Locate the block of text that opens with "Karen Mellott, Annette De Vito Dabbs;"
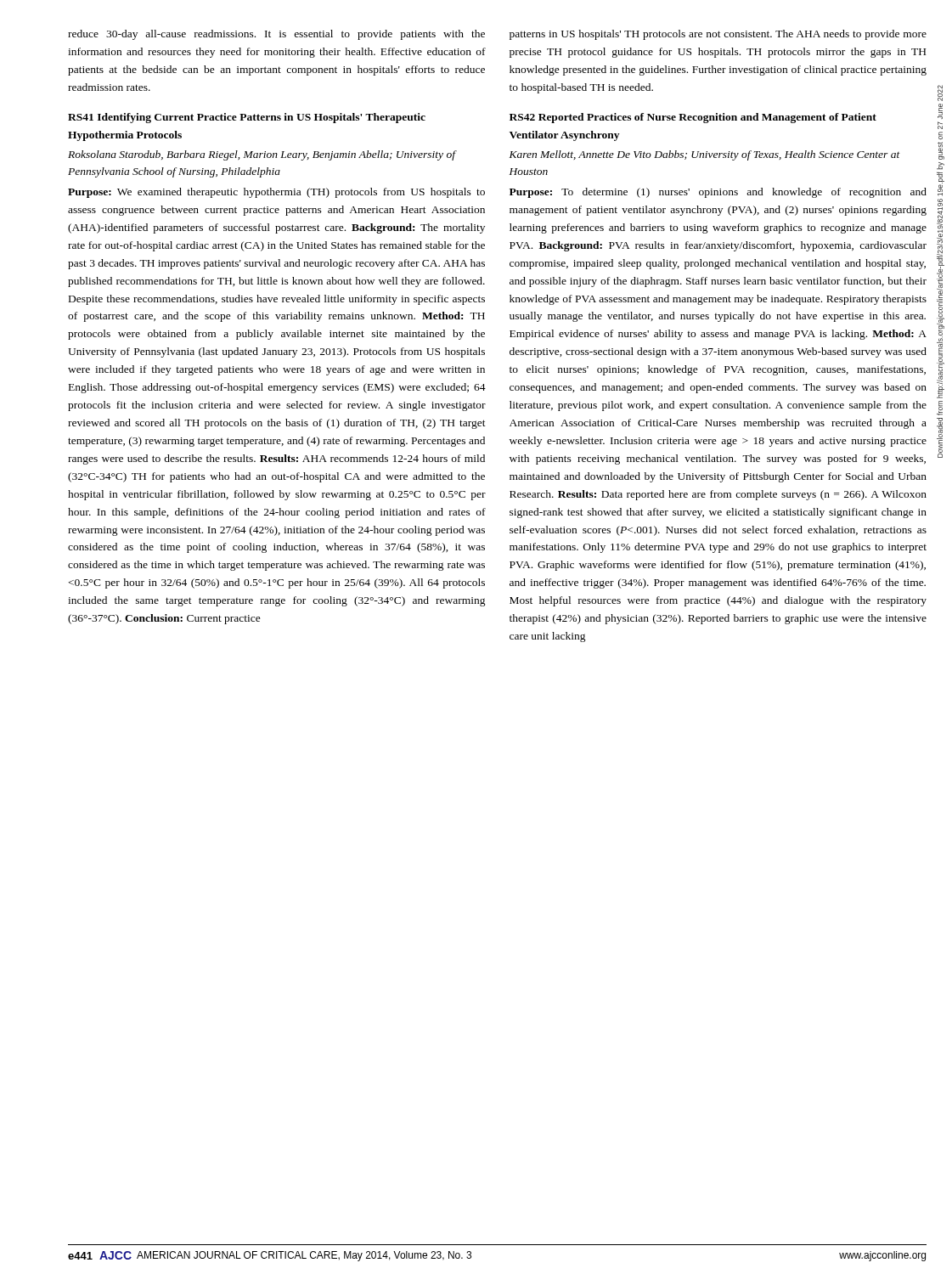This screenshot has width=952, height=1274. (x=704, y=162)
